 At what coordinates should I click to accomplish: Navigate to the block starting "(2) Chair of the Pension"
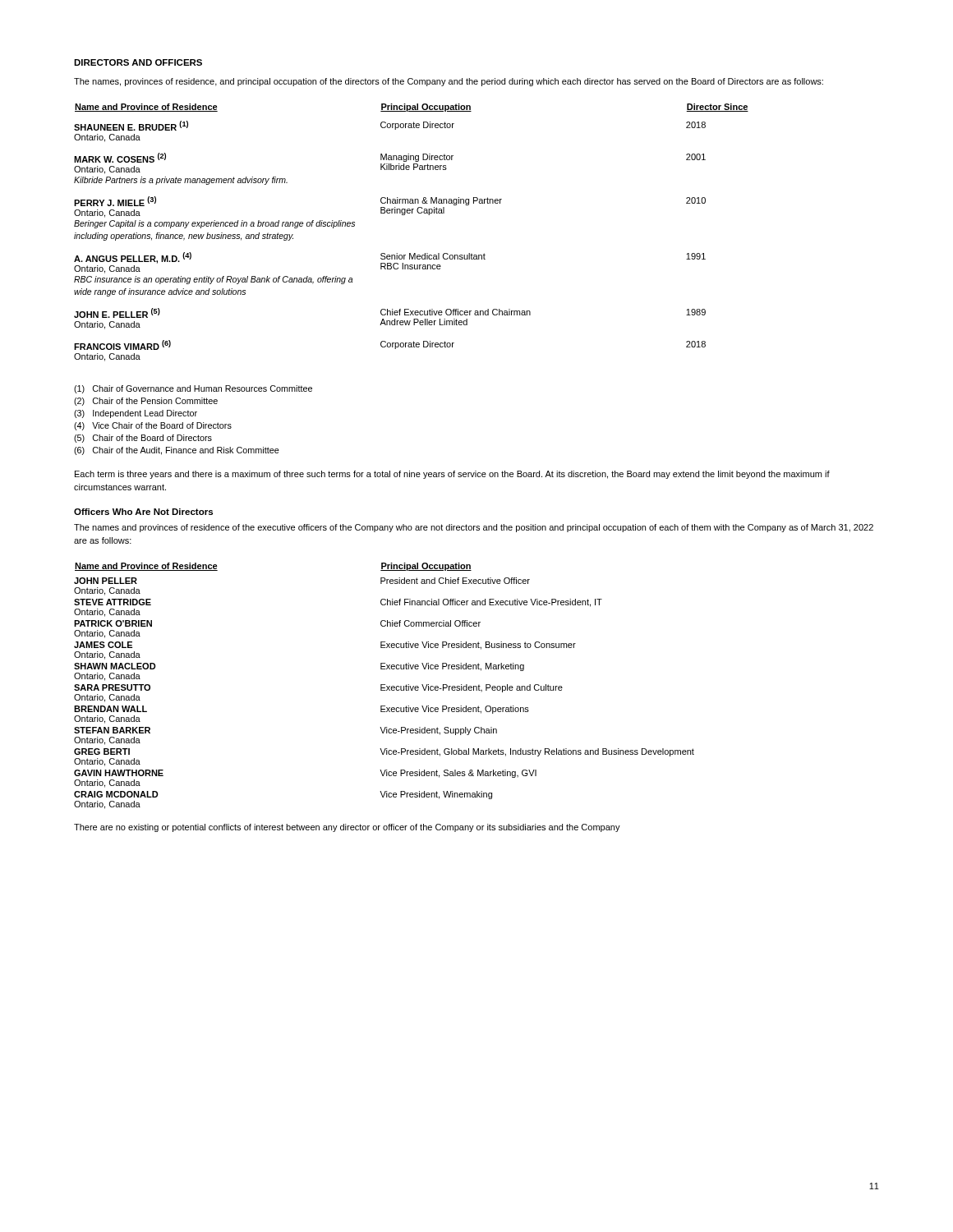point(146,401)
